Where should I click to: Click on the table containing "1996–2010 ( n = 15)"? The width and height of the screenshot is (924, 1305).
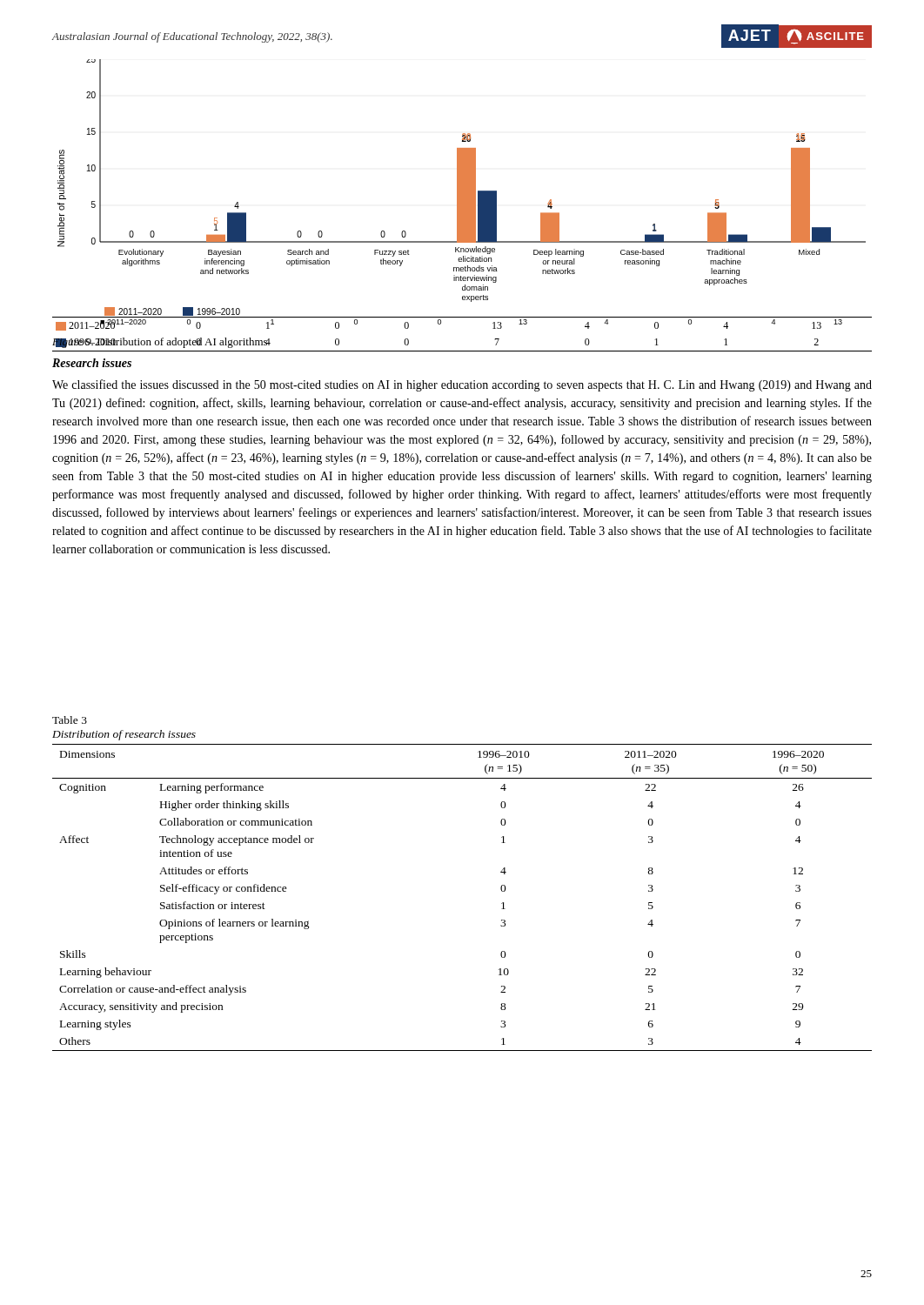pyautogui.click(x=462, y=897)
